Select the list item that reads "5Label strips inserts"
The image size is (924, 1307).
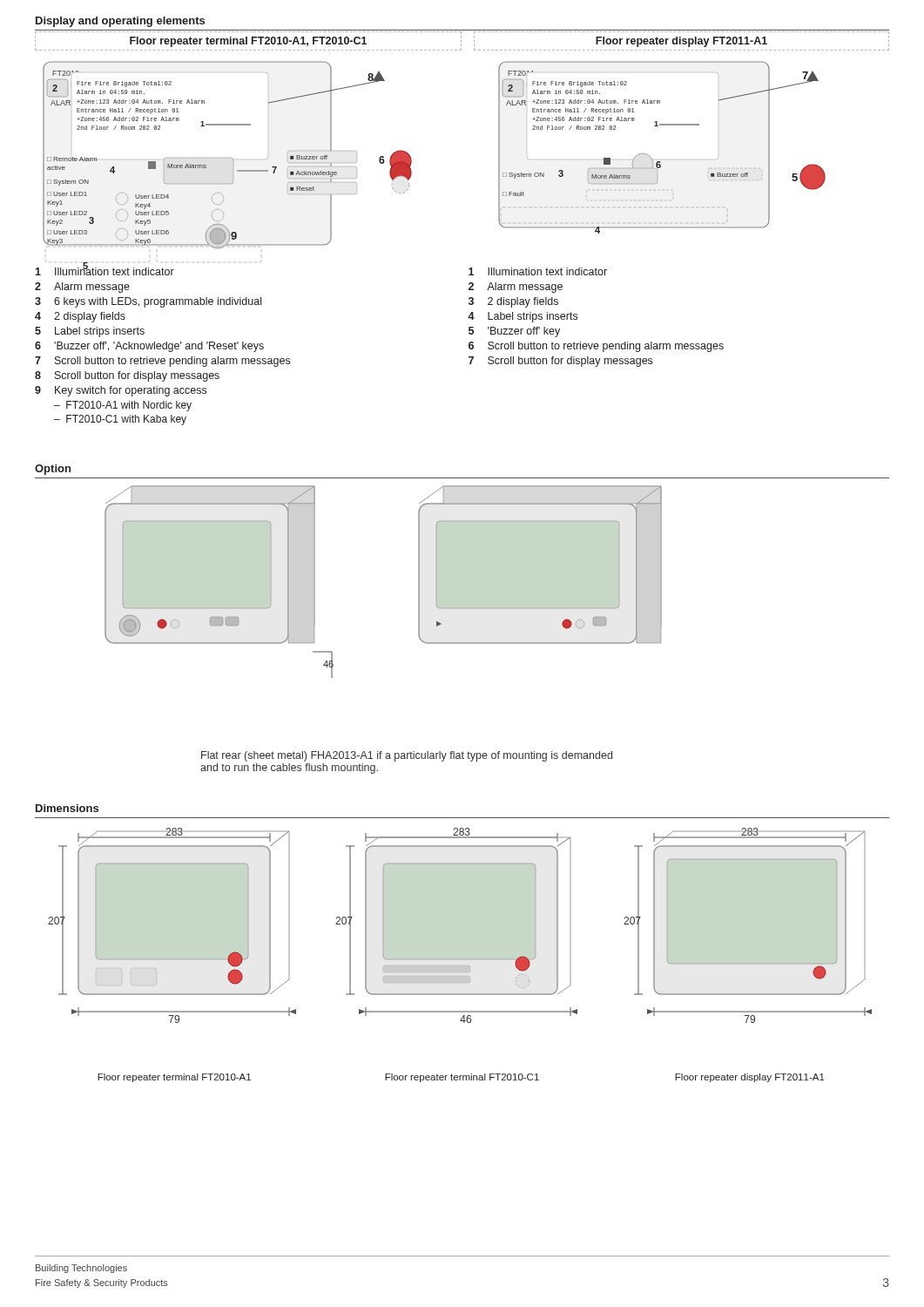(x=90, y=331)
